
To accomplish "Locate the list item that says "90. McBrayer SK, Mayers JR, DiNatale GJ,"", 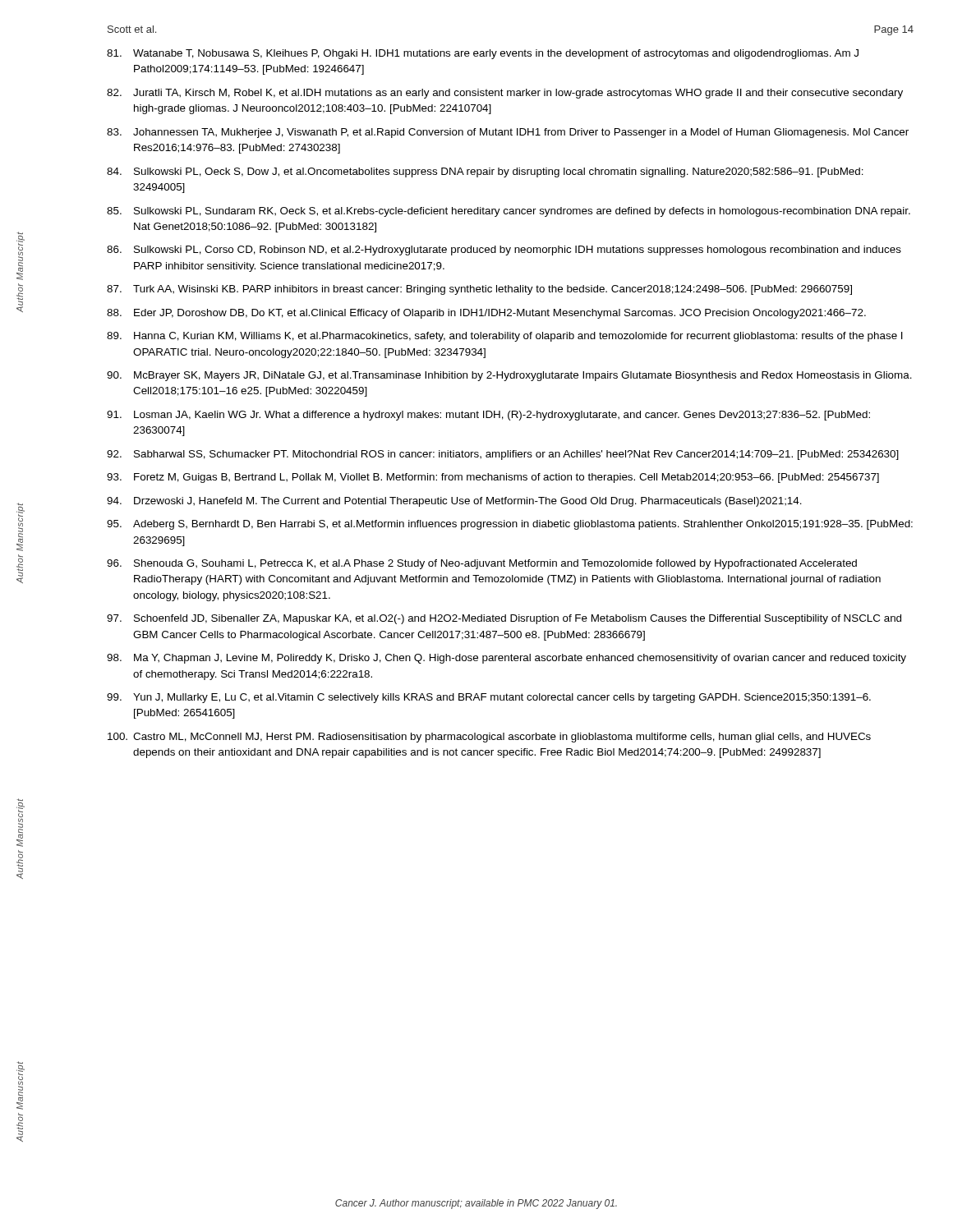I will 510,383.
